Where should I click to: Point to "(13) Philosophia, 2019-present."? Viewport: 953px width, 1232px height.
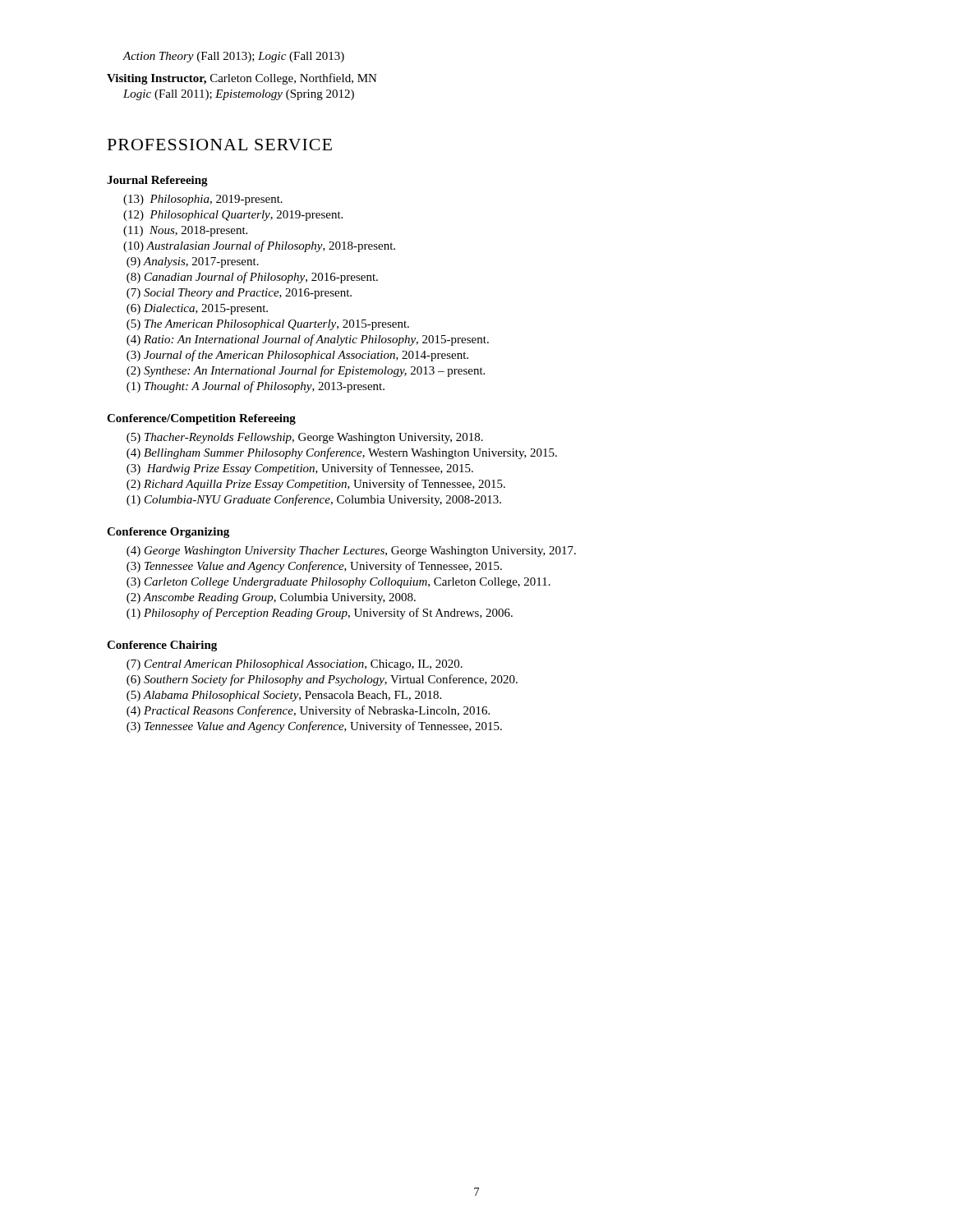point(203,199)
